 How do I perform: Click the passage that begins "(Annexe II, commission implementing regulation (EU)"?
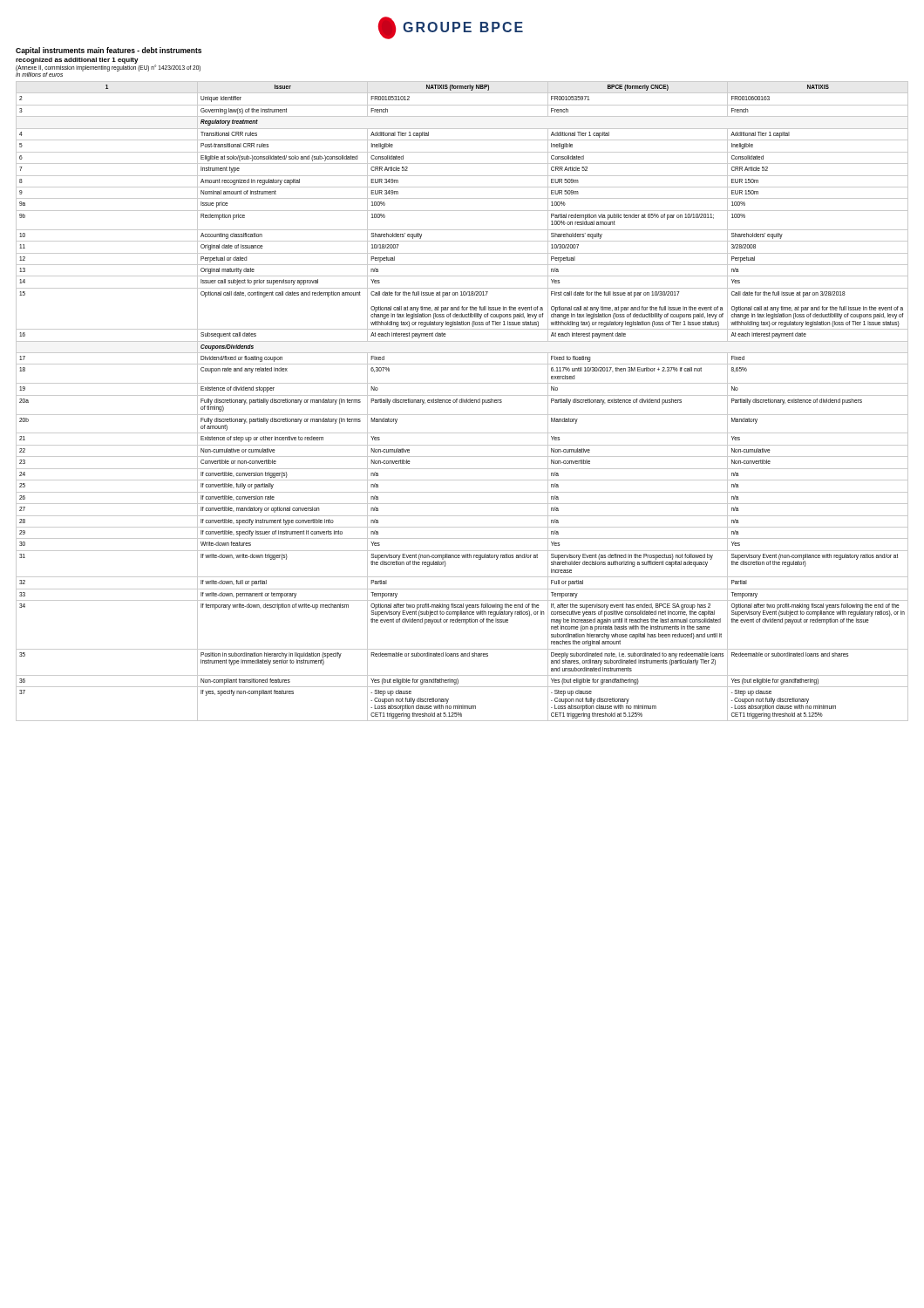coord(108,68)
